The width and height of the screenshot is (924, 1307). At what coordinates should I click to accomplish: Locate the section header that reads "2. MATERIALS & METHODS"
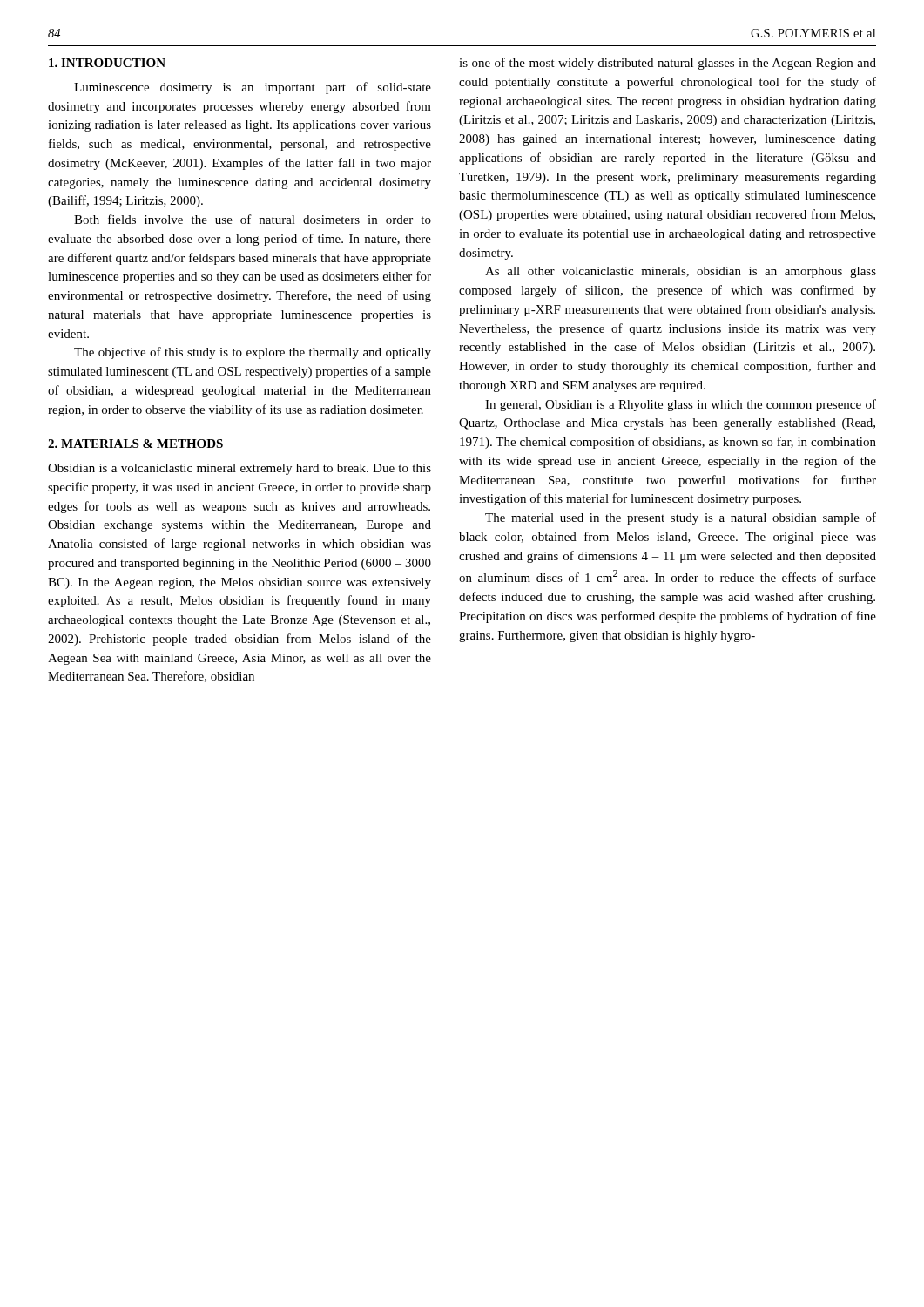[x=136, y=444]
